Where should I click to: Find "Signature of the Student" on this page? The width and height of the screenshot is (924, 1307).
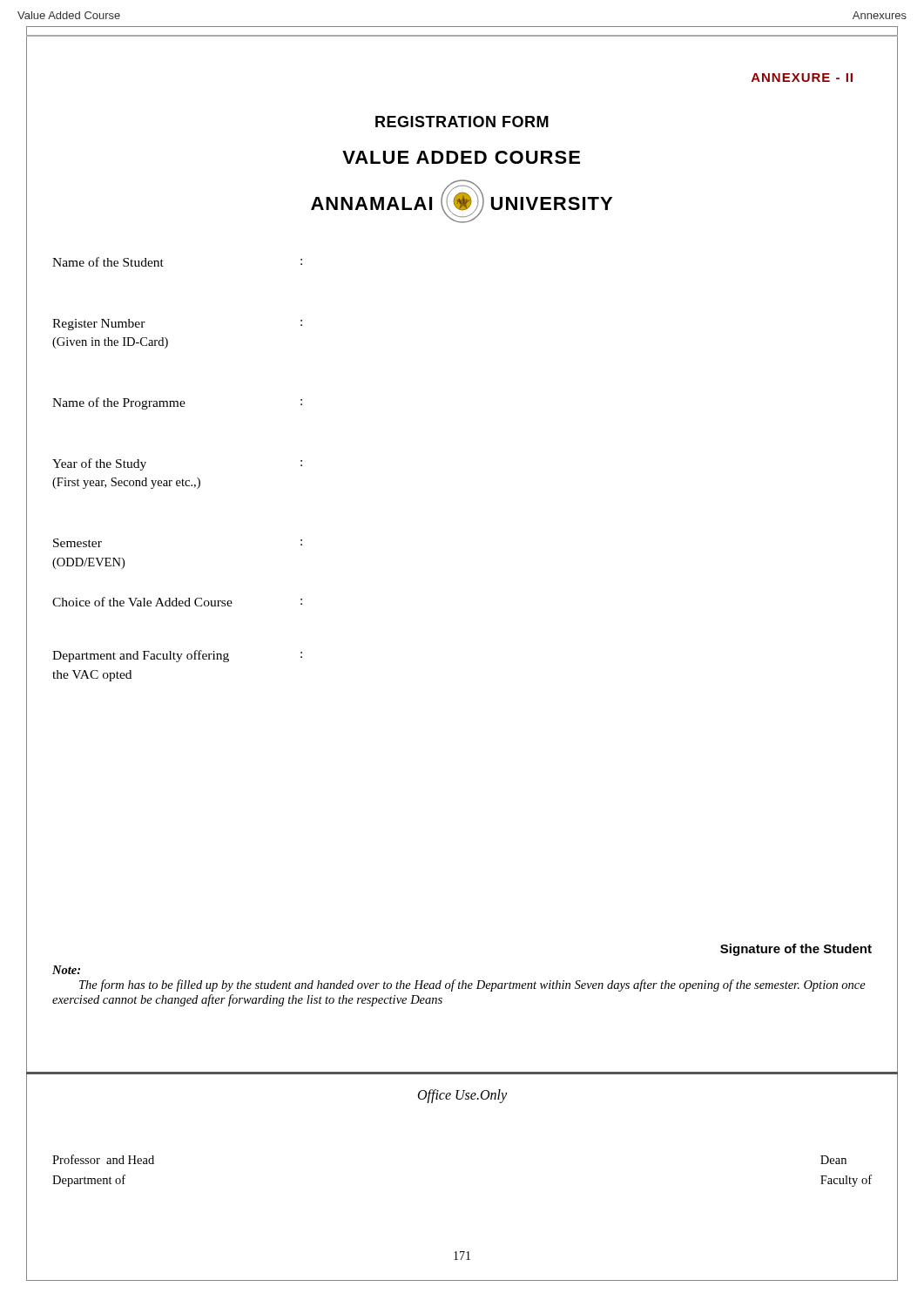[x=796, y=948]
